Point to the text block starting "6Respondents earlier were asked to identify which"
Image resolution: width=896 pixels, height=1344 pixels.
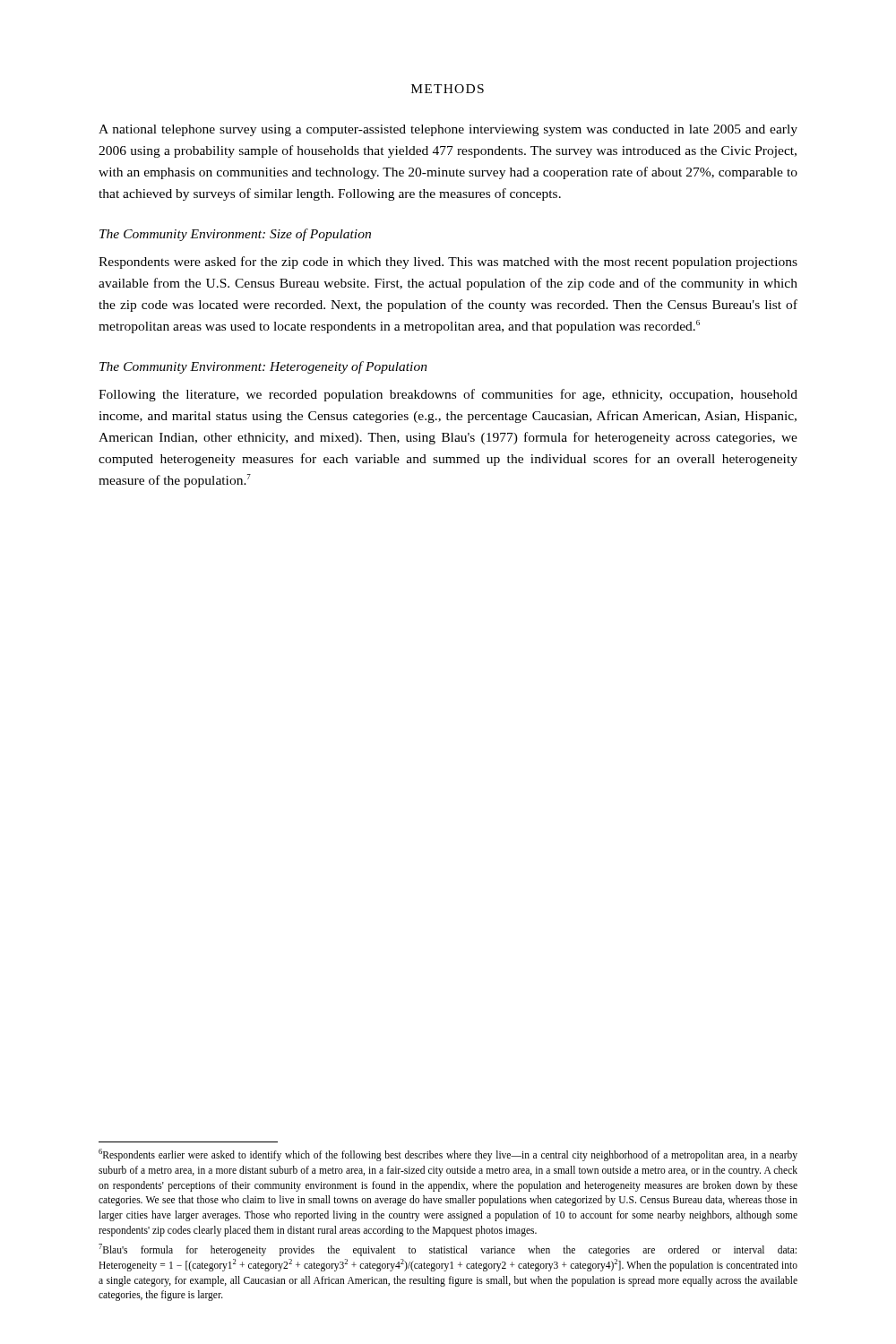pos(448,1192)
